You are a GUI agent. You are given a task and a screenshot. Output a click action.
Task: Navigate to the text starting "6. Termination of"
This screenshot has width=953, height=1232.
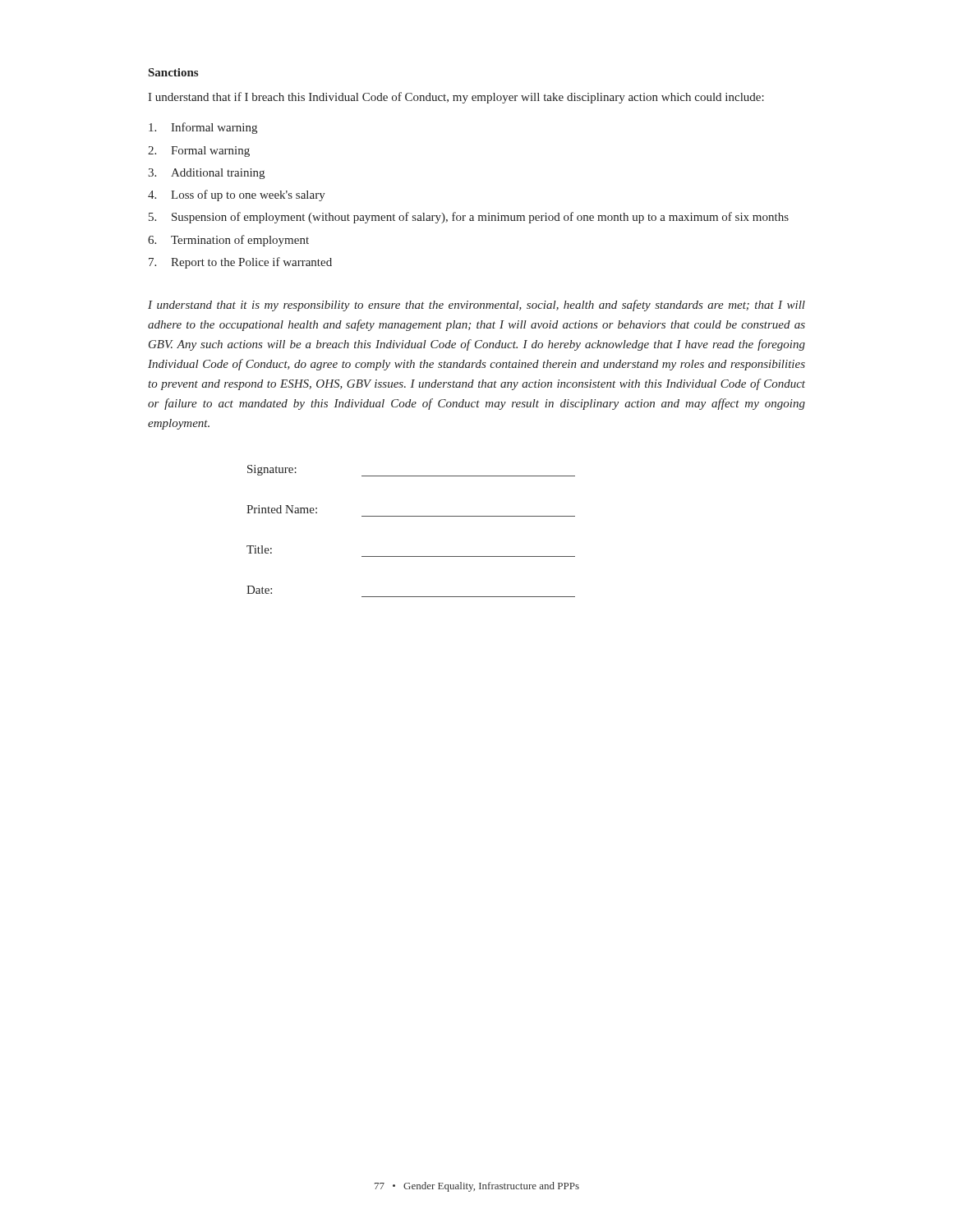(228, 241)
